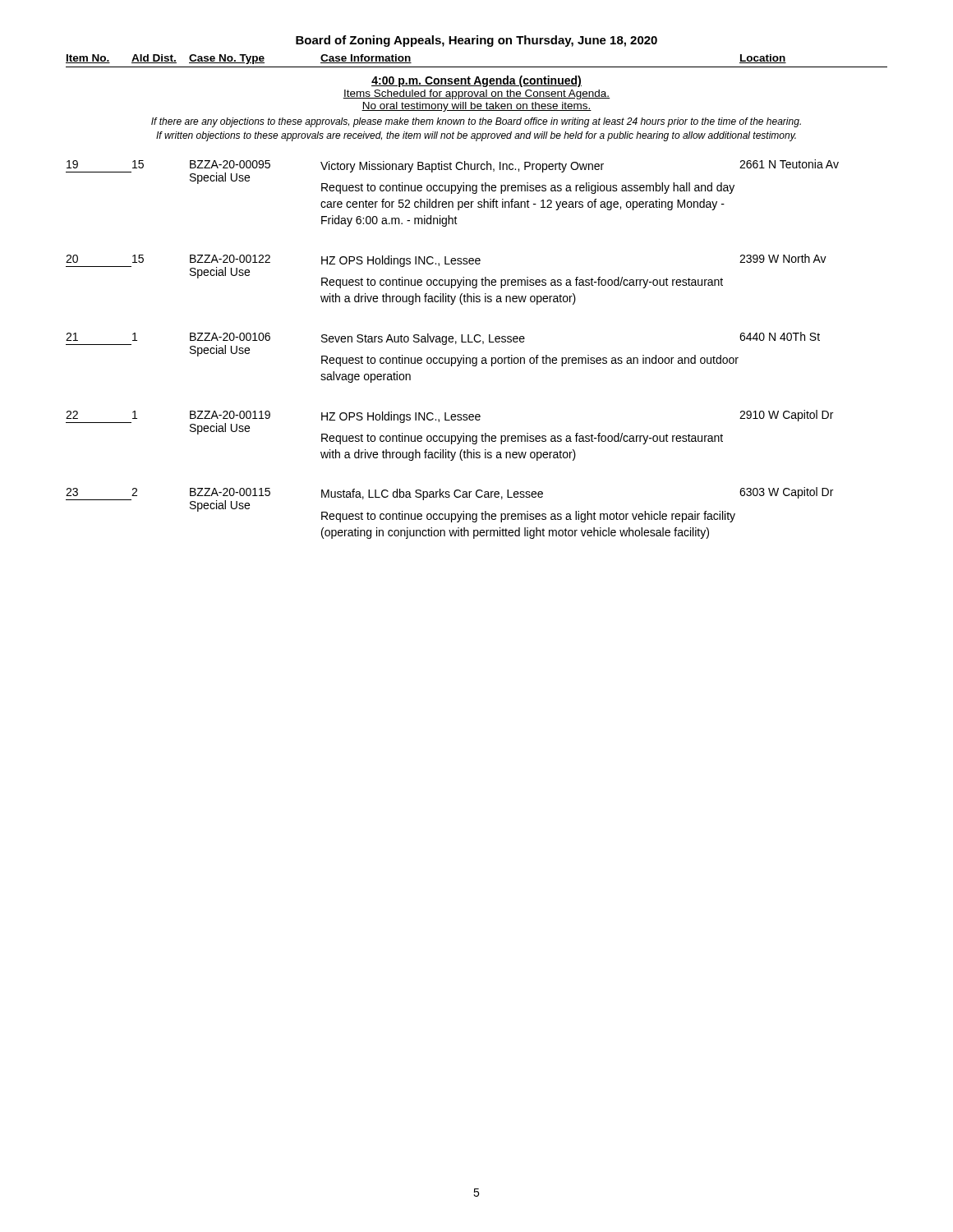Screen dimensions: 1232x953
Task: Find the region starting "21 1 BZZA-20-00106Special Use Seven Stars"
Action: 476,357
